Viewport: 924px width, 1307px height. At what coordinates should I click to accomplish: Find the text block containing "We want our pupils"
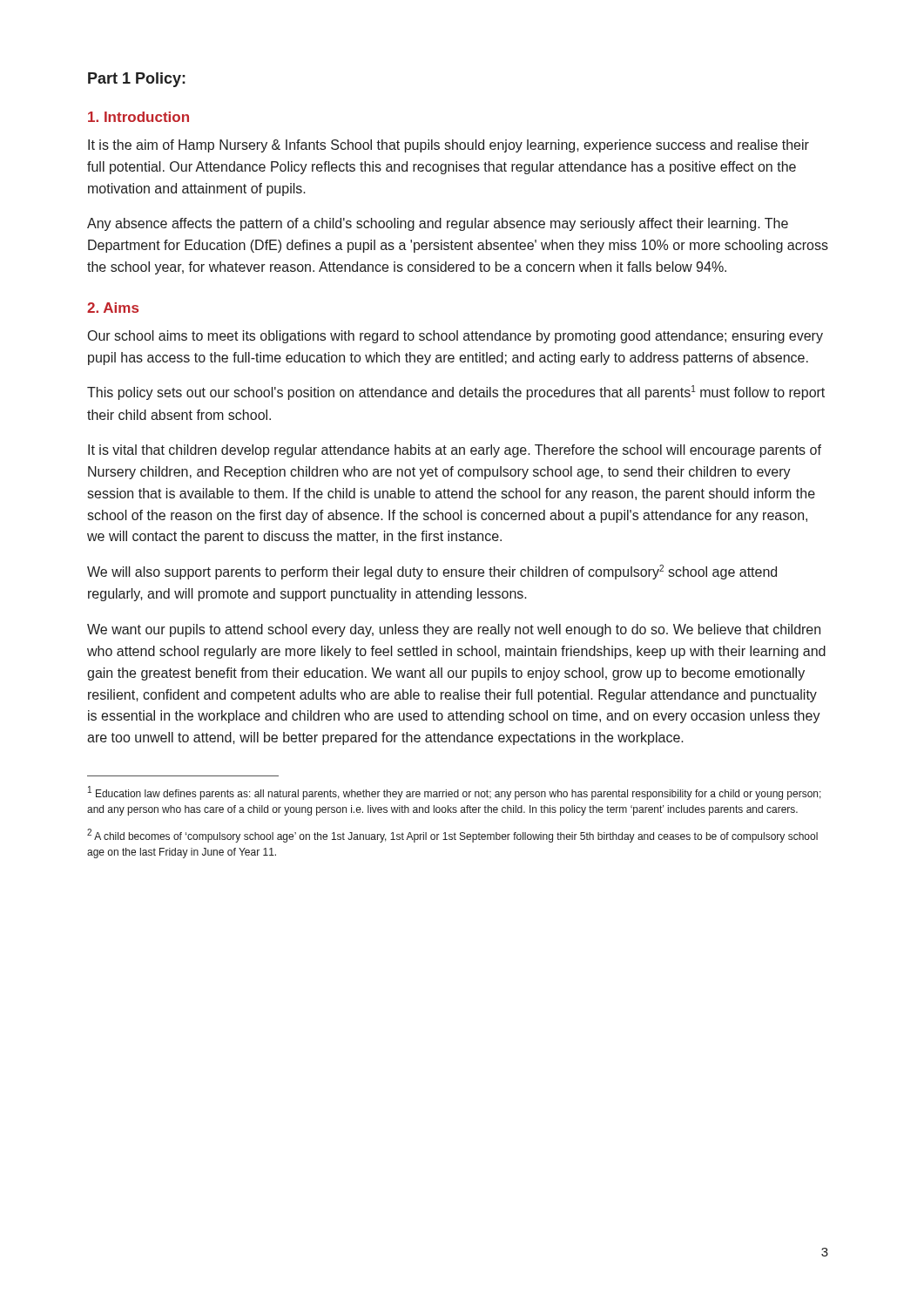458,684
